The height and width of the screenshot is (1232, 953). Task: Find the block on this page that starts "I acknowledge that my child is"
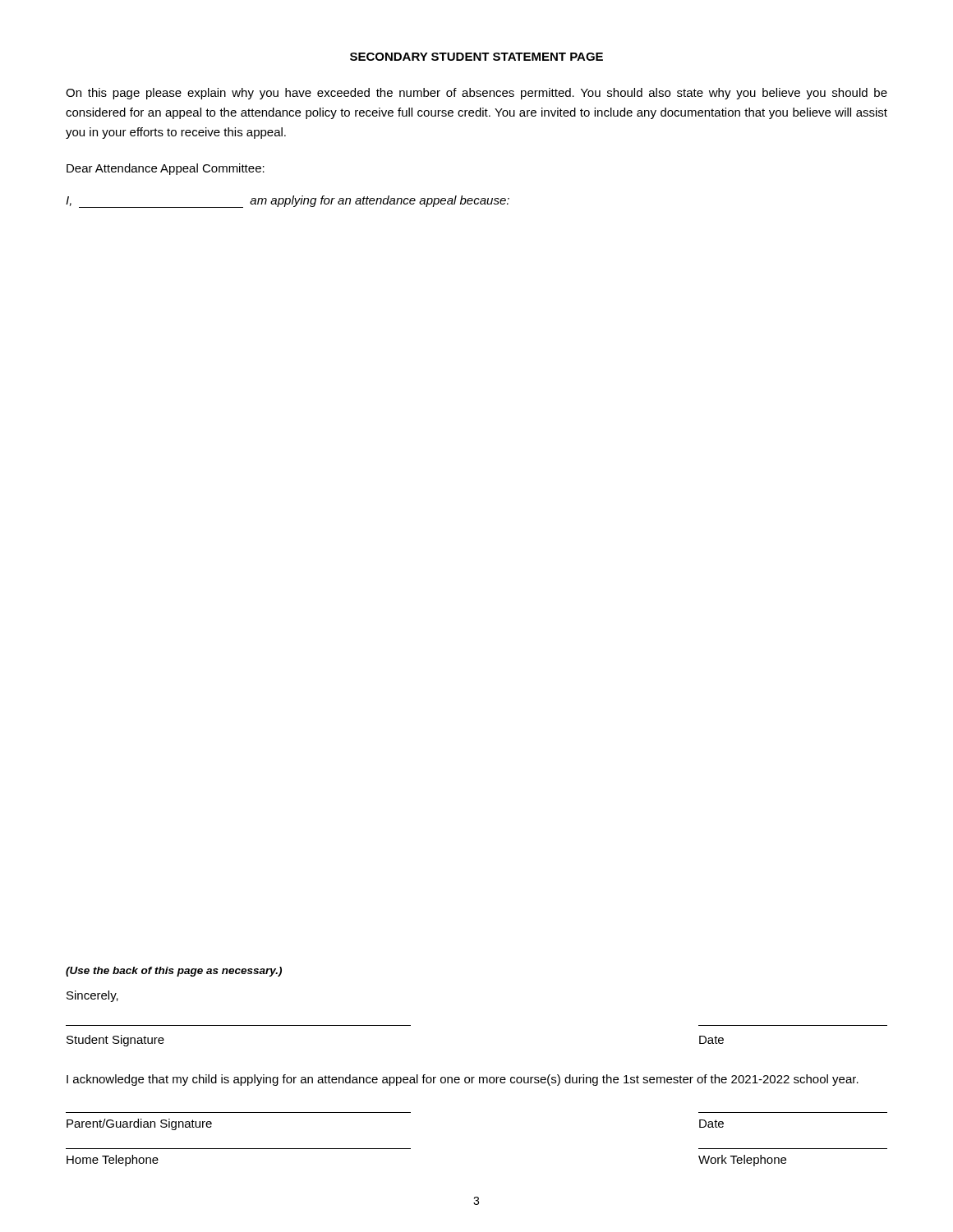pyautogui.click(x=462, y=1079)
